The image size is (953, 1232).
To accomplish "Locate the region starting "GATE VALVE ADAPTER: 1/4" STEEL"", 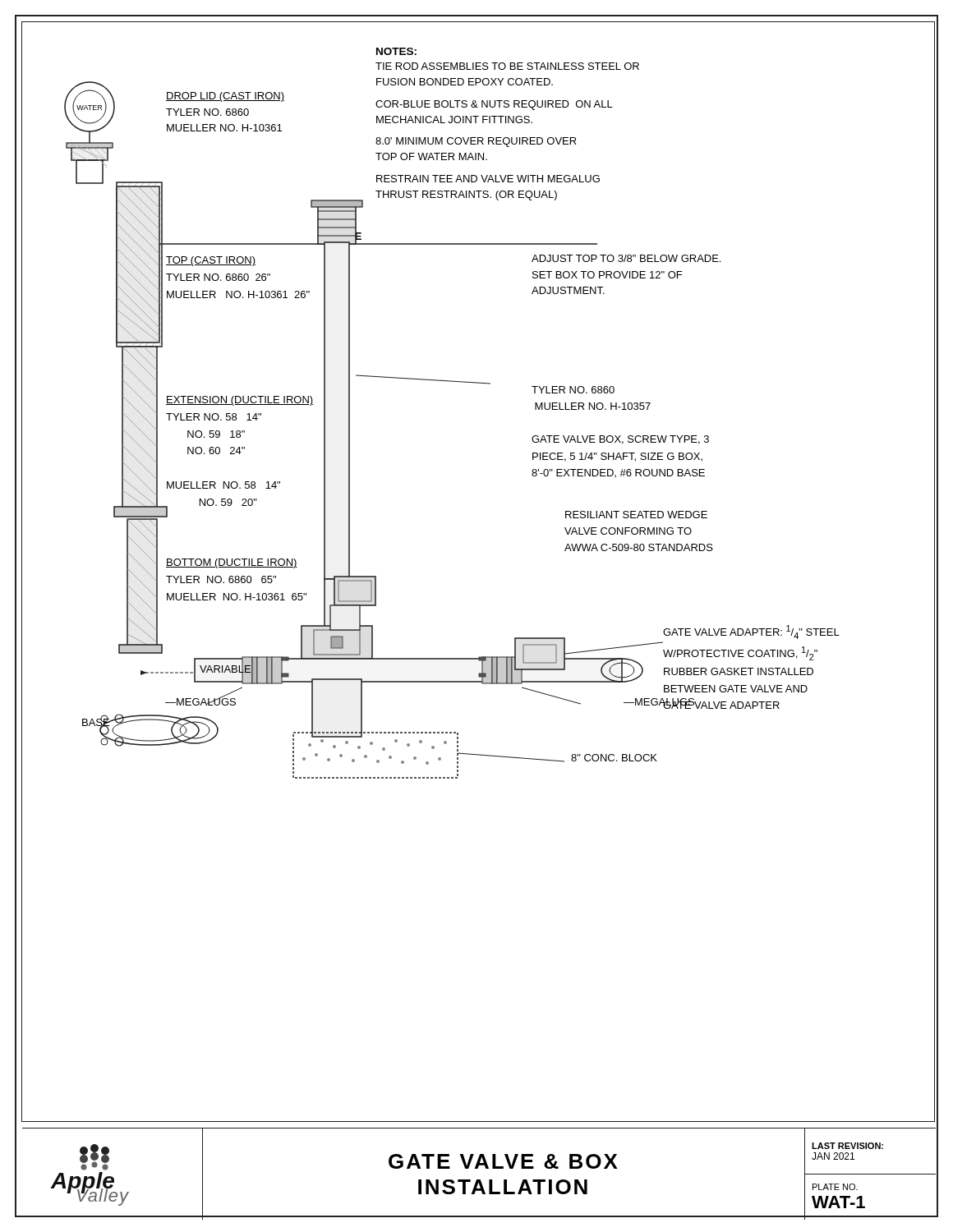I will (x=751, y=667).
